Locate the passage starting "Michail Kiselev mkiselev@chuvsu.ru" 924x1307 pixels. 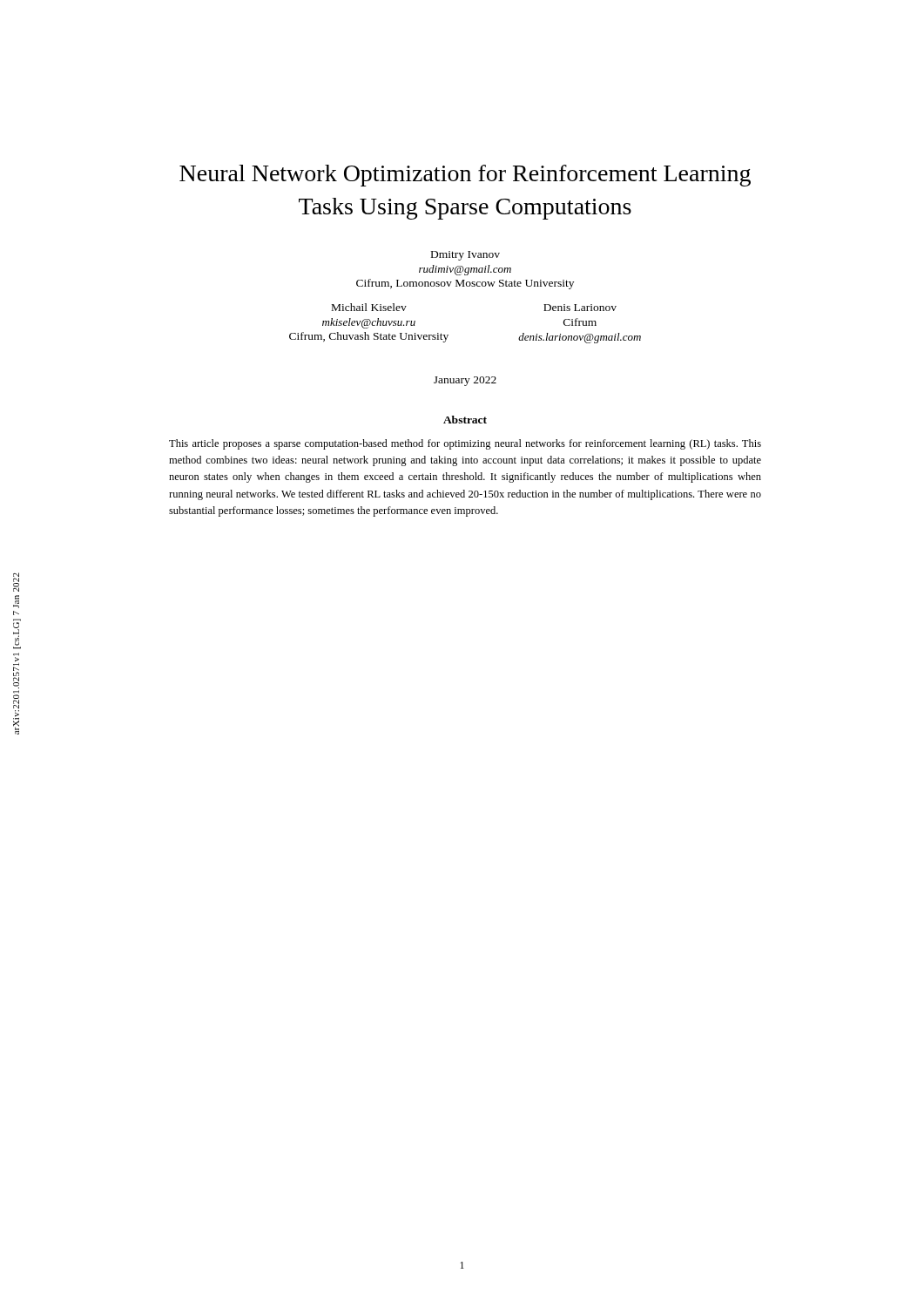(369, 322)
